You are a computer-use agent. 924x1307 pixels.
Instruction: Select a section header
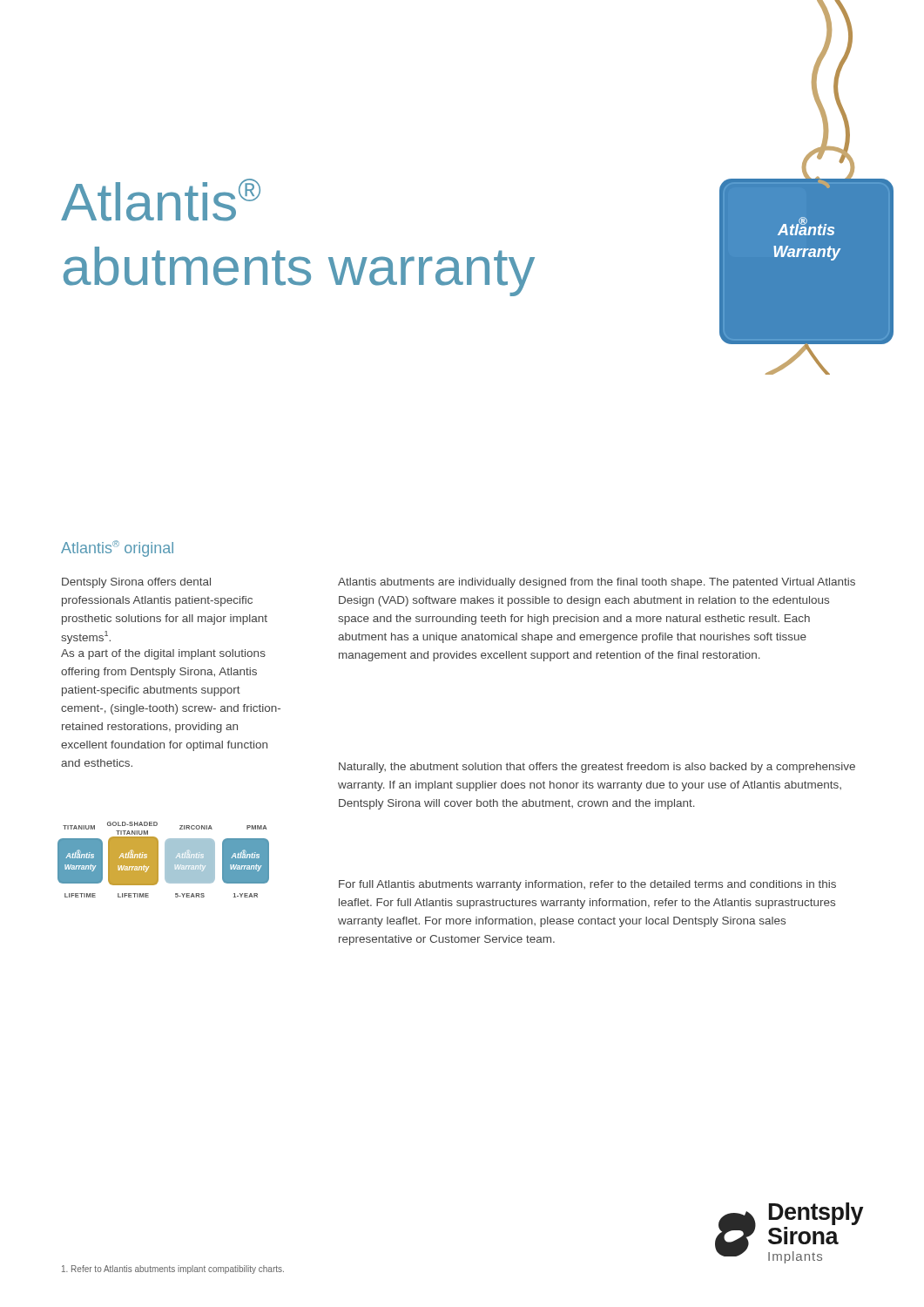pos(118,548)
